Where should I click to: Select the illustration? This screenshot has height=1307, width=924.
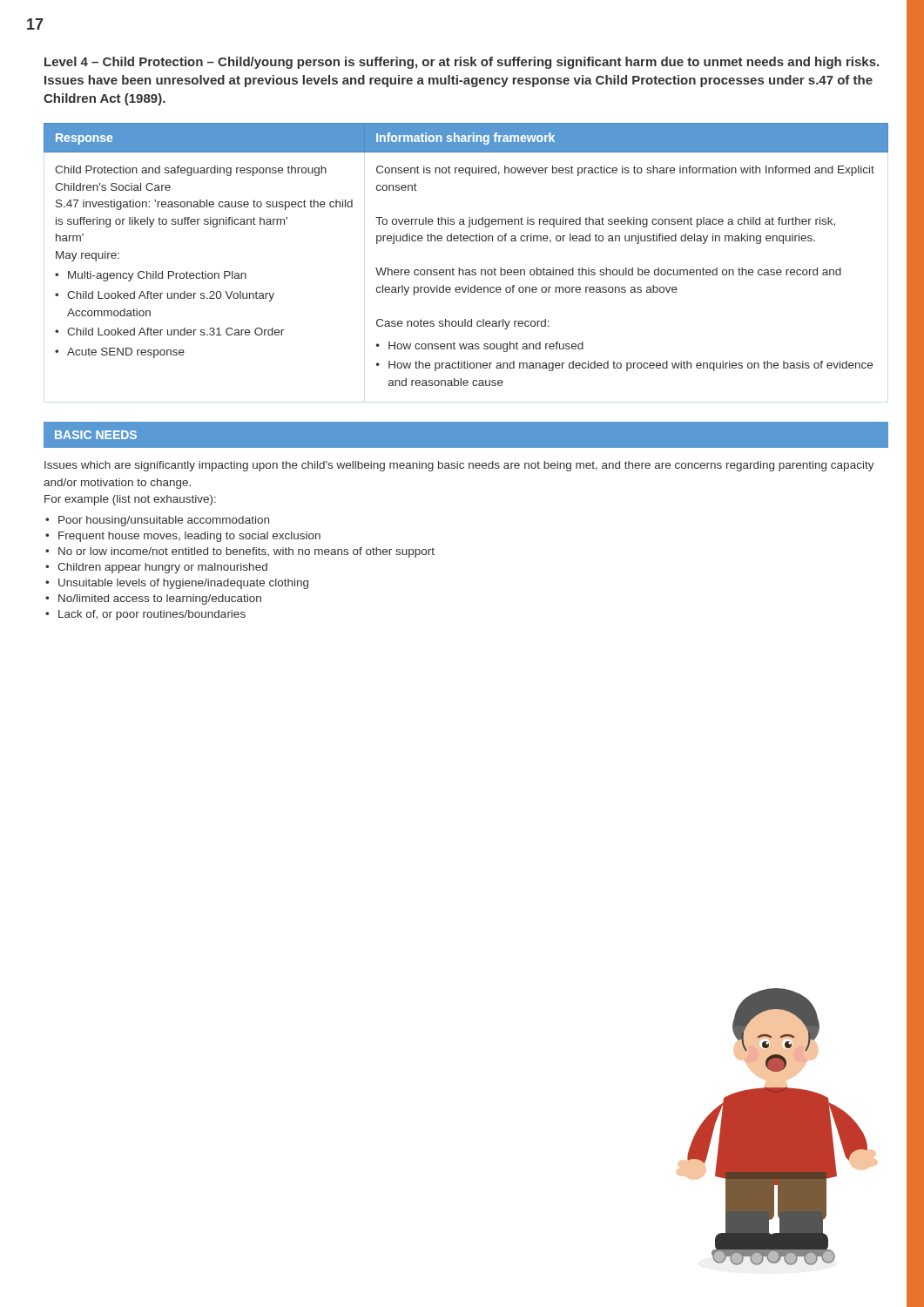pos(759,1115)
